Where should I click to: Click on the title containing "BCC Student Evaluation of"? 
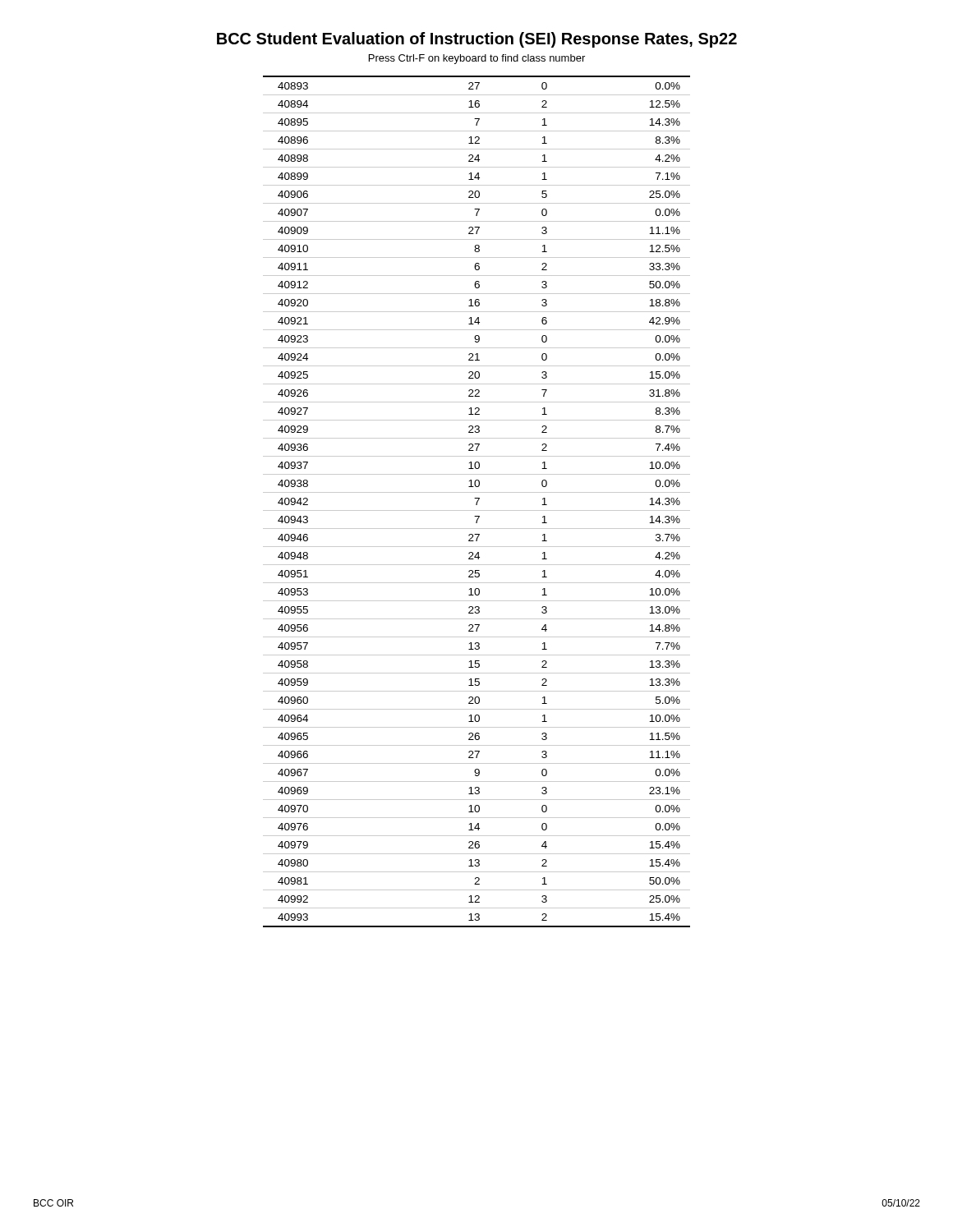pos(476,39)
